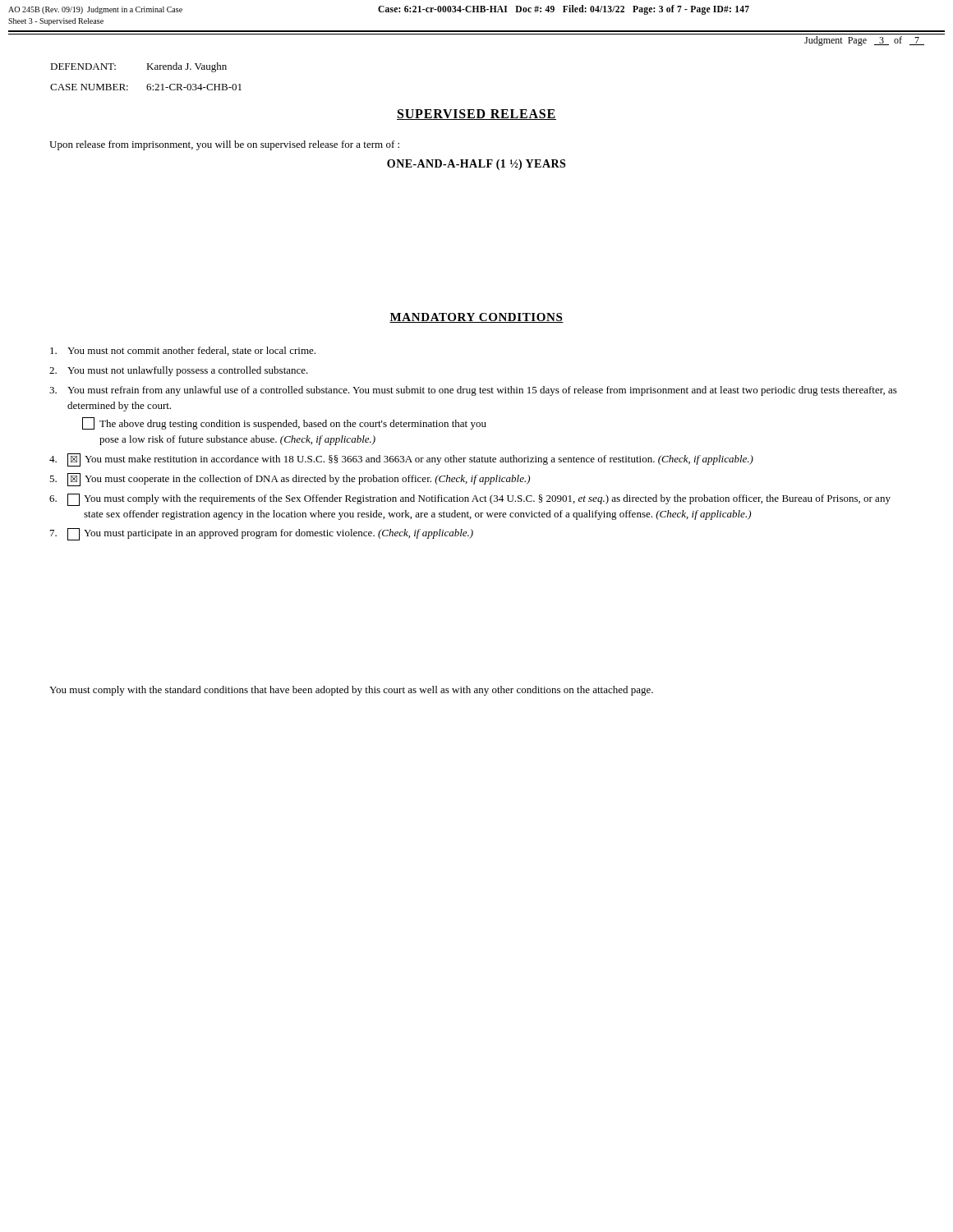This screenshot has height=1232, width=953.
Task: Find the region starting "SUPERVISED RELEASE"
Action: (476, 114)
